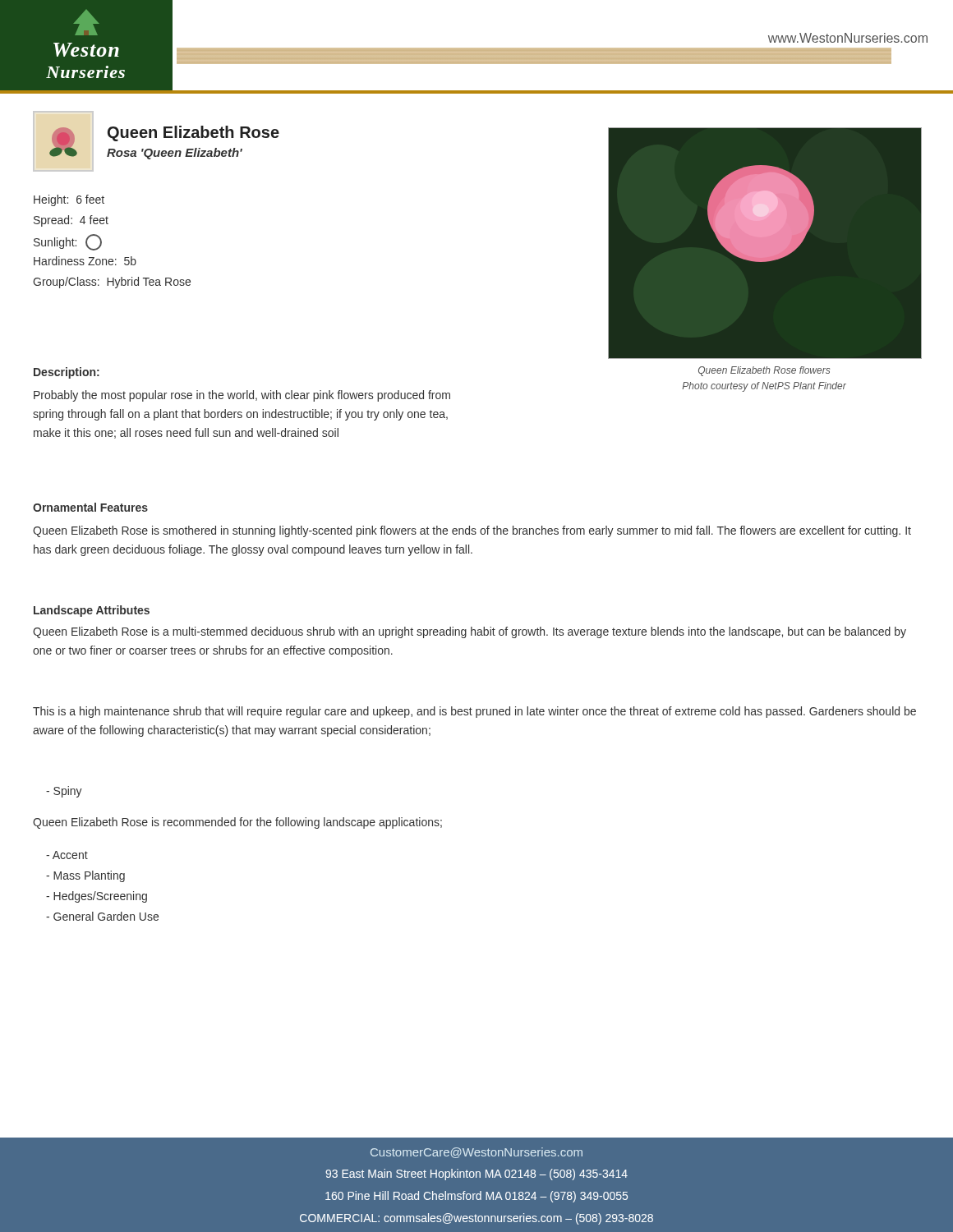This screenshot has width=953, height=1232.
Task: Point to the passage starting "Hardiness Zone: 5b"
Action: (x=85, y=261)
